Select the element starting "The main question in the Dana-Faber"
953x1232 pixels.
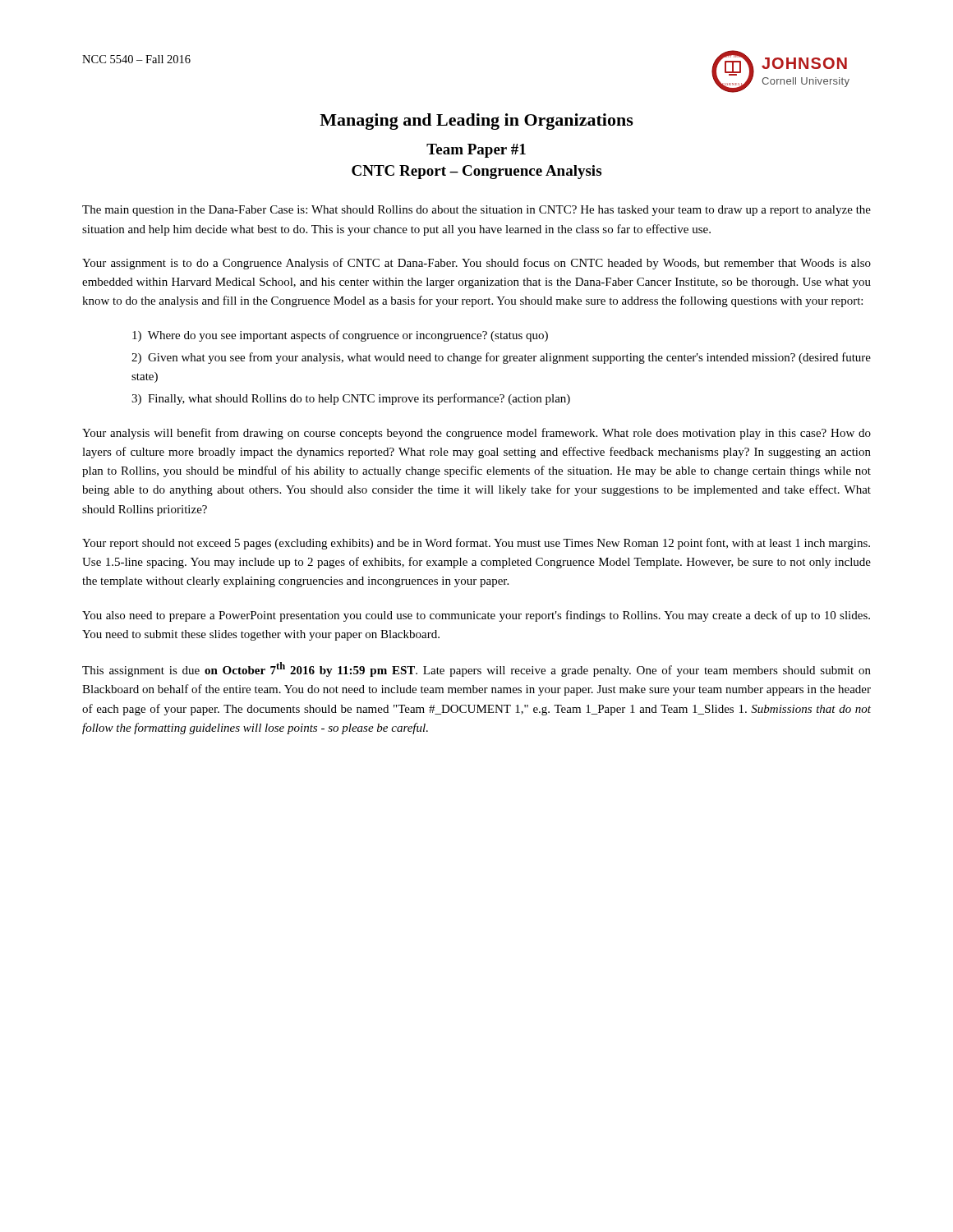pos(476,219)
